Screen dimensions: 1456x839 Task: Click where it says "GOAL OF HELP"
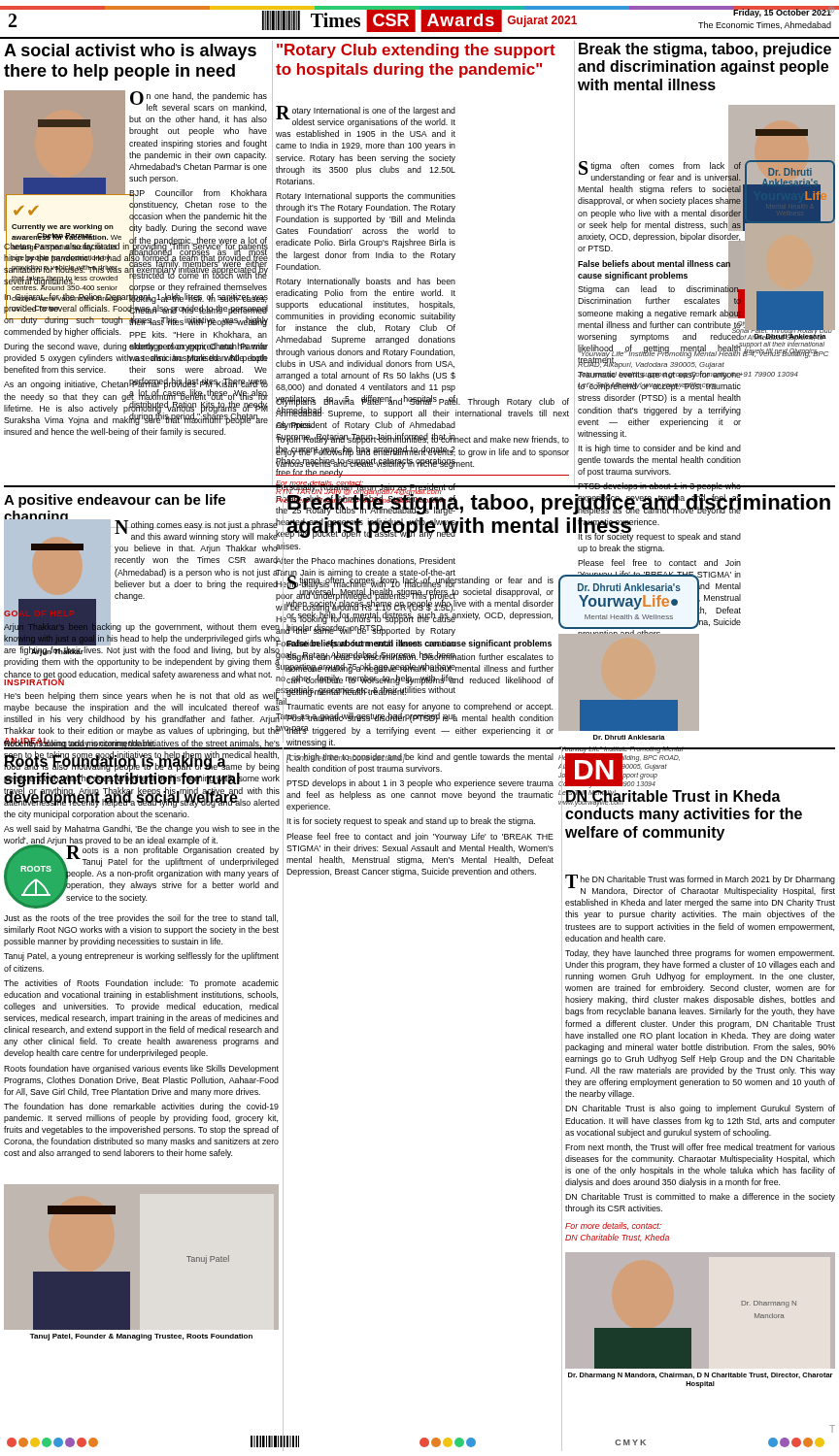coord(142,613)
